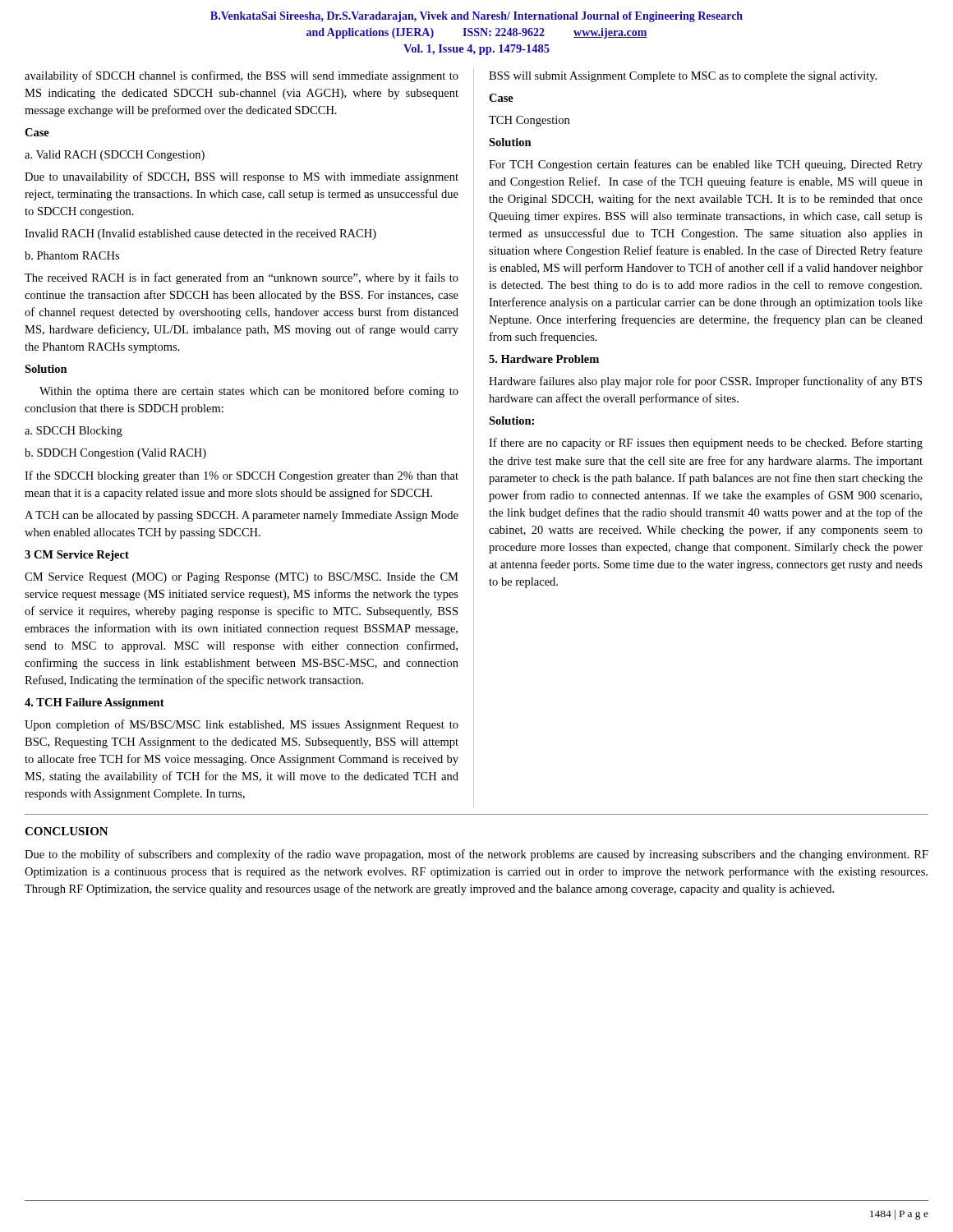The width and height of the screenshot is (953, 1232).
Task: Find the passage starting "Hardware Problem Hardware"
Action: tap(706, 471)
